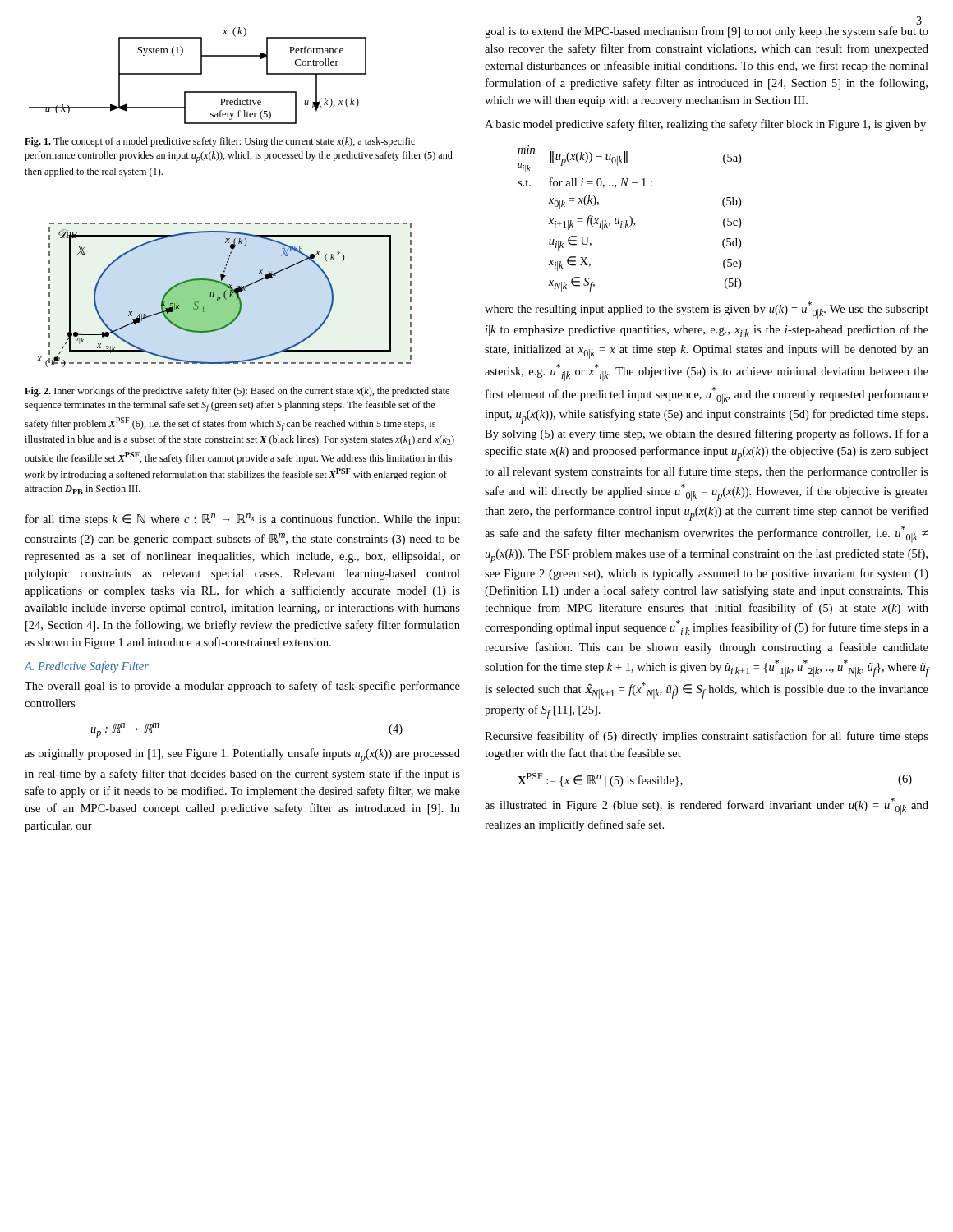
Task: Locate the formula that reads "XPSF := {x ∈ ℝn |"
Action: pos(605,780)
